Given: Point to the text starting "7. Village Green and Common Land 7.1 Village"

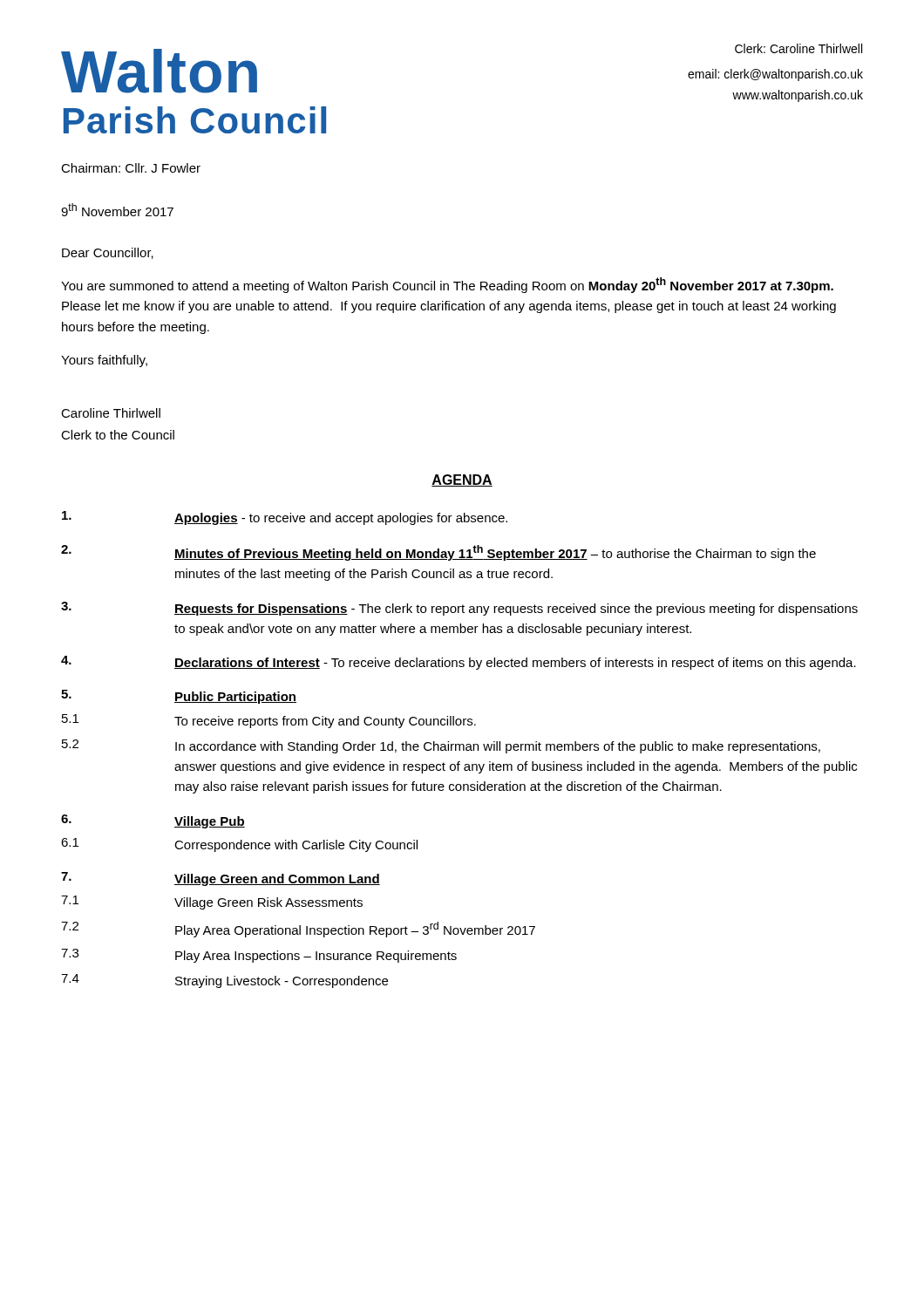Looking at the screenshot, I should (462, 930).
